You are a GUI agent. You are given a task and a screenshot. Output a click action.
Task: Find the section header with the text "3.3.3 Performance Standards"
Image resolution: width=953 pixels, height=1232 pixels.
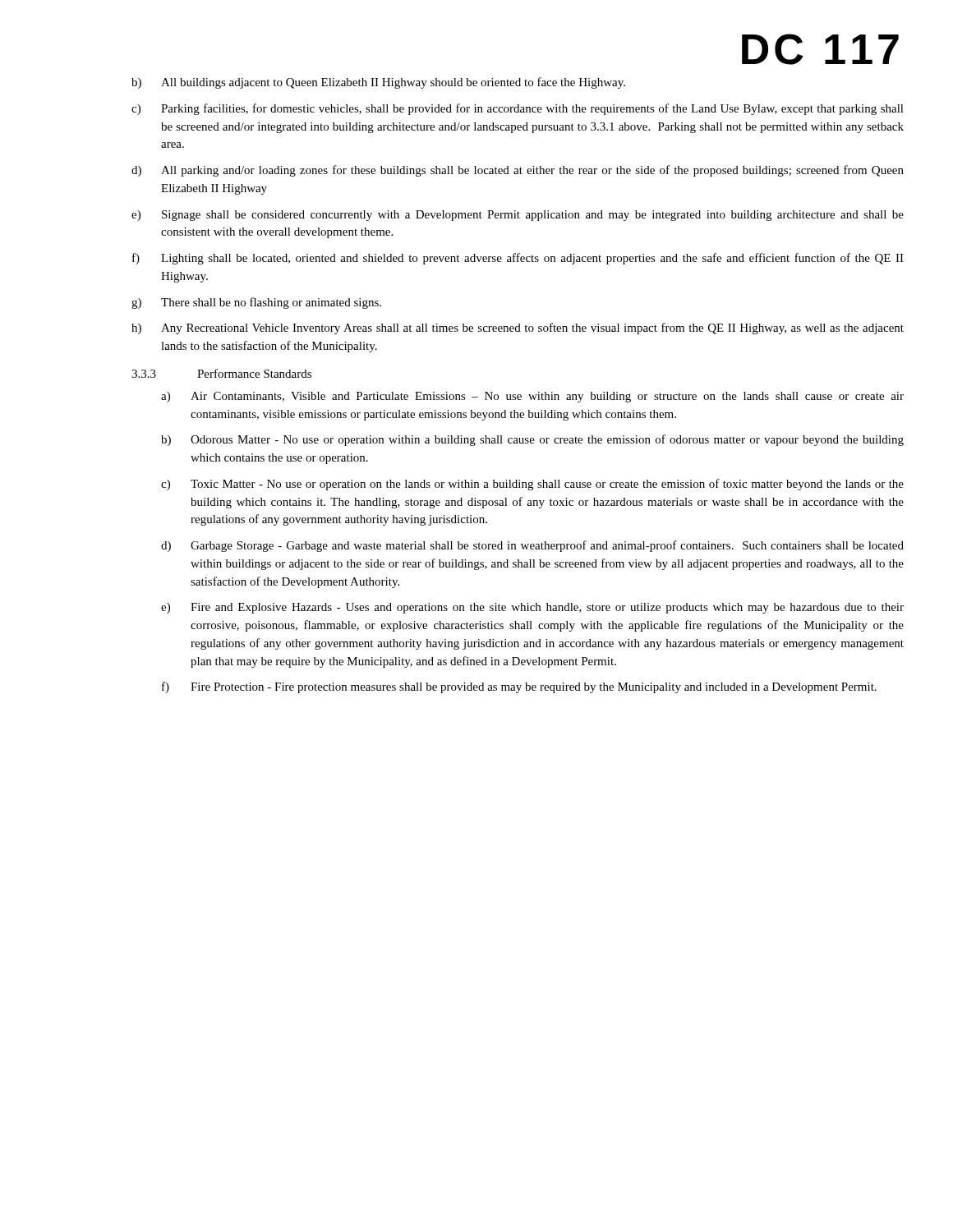[221, 373]
